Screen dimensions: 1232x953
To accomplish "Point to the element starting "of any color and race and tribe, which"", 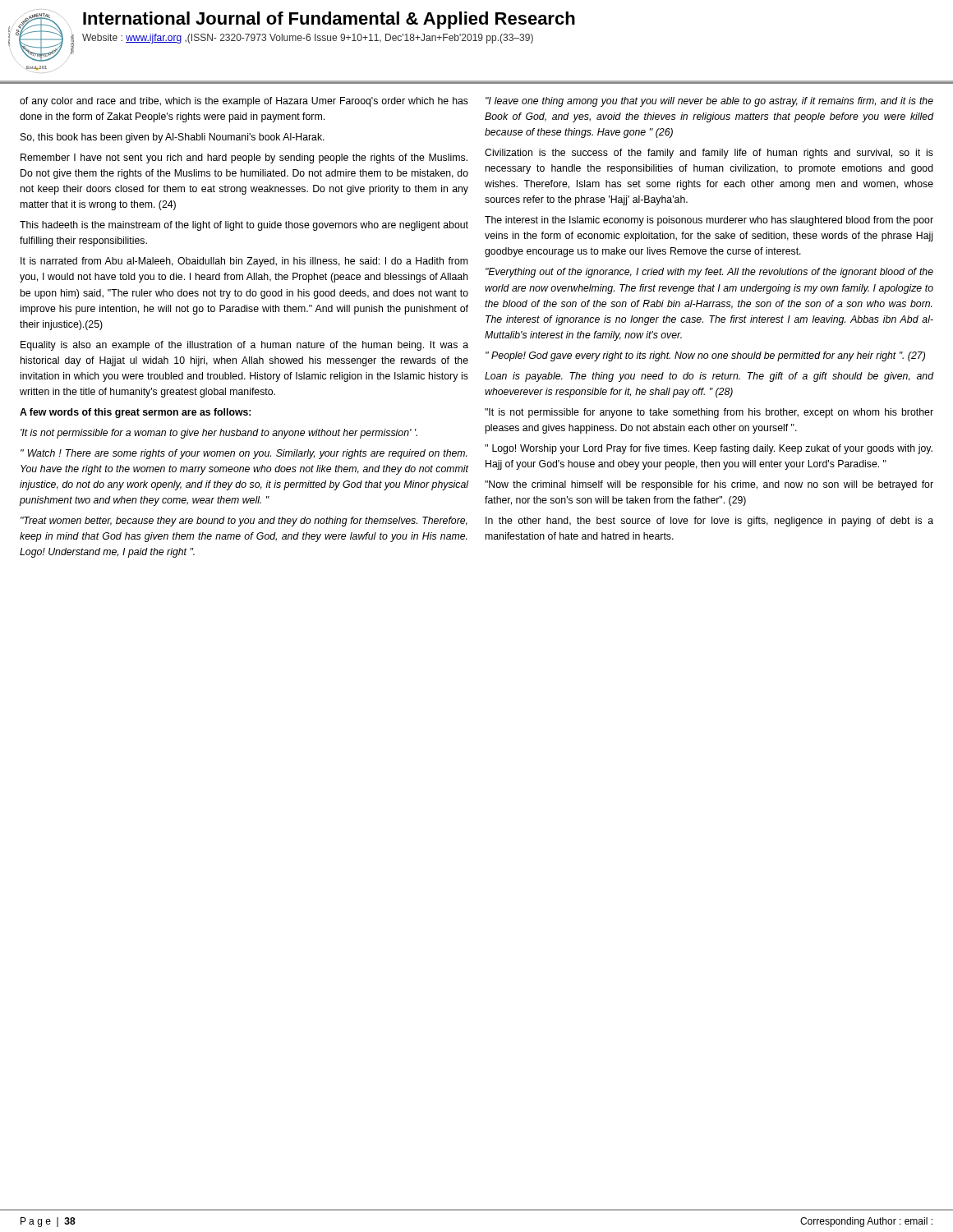I will pos(244,247).
